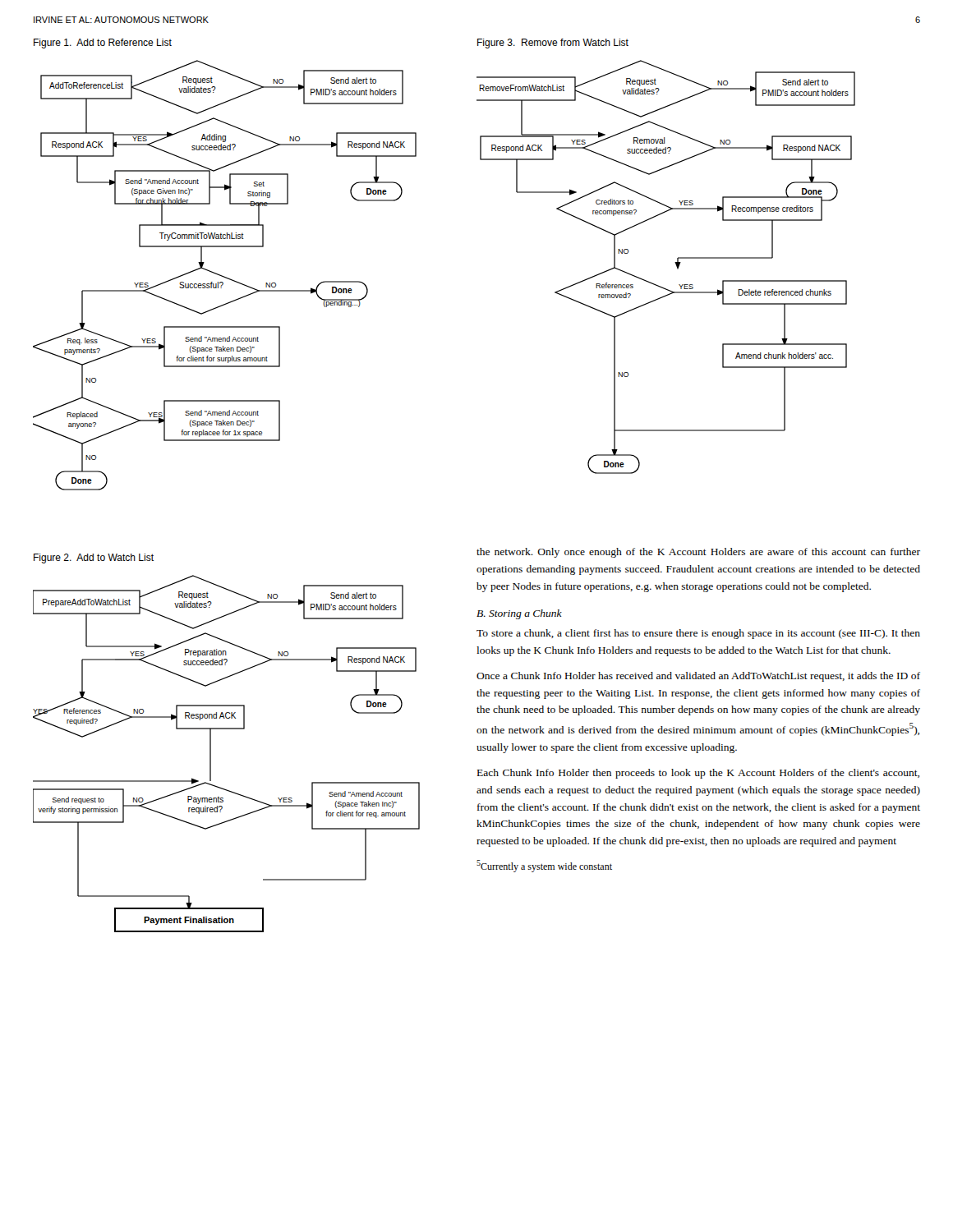Click the caption that begins "Figure 3. Remove from"
This screenshot has height=1232, width=953.
552,43
